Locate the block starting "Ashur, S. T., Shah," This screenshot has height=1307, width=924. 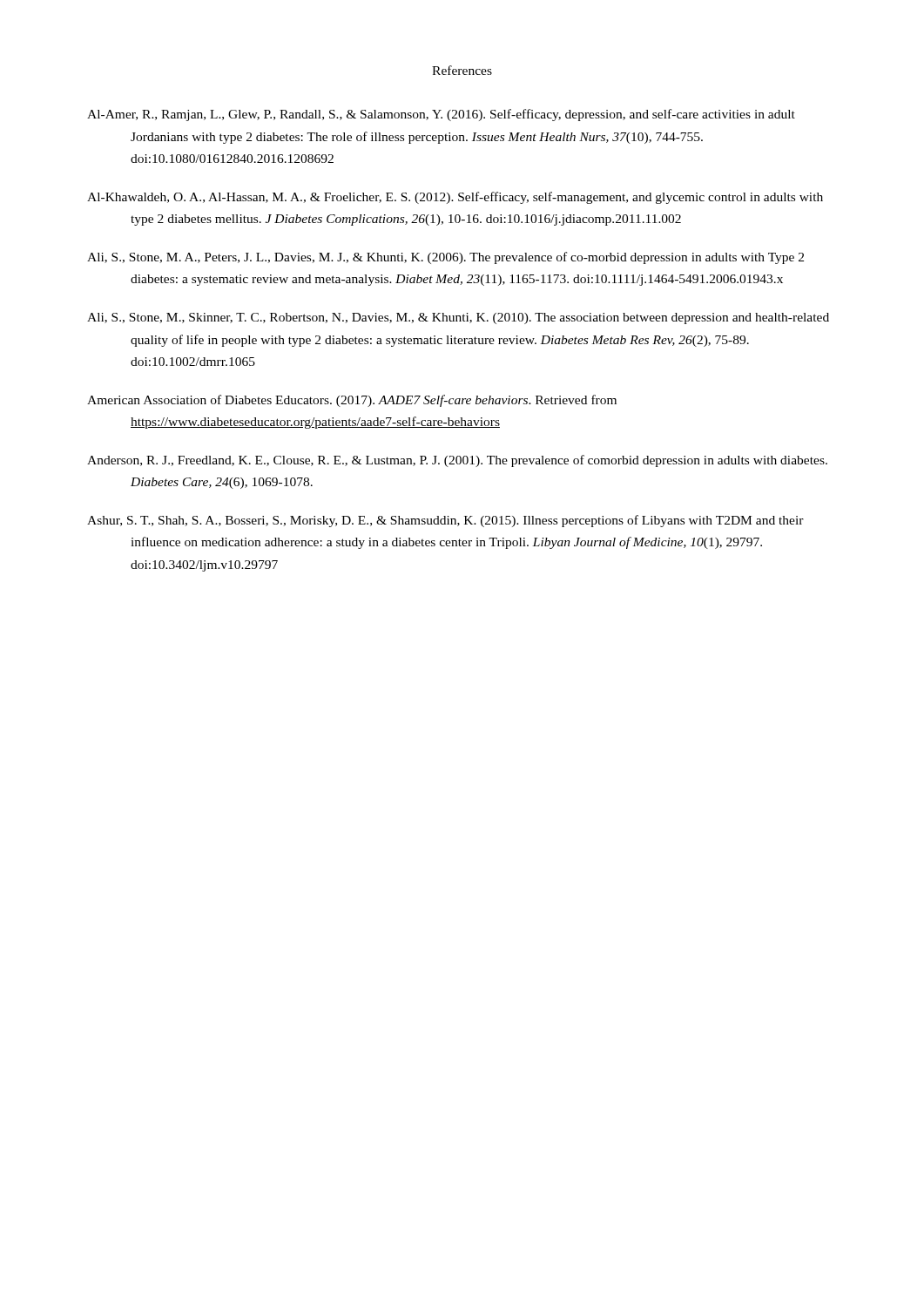click(x=445, y=542)
